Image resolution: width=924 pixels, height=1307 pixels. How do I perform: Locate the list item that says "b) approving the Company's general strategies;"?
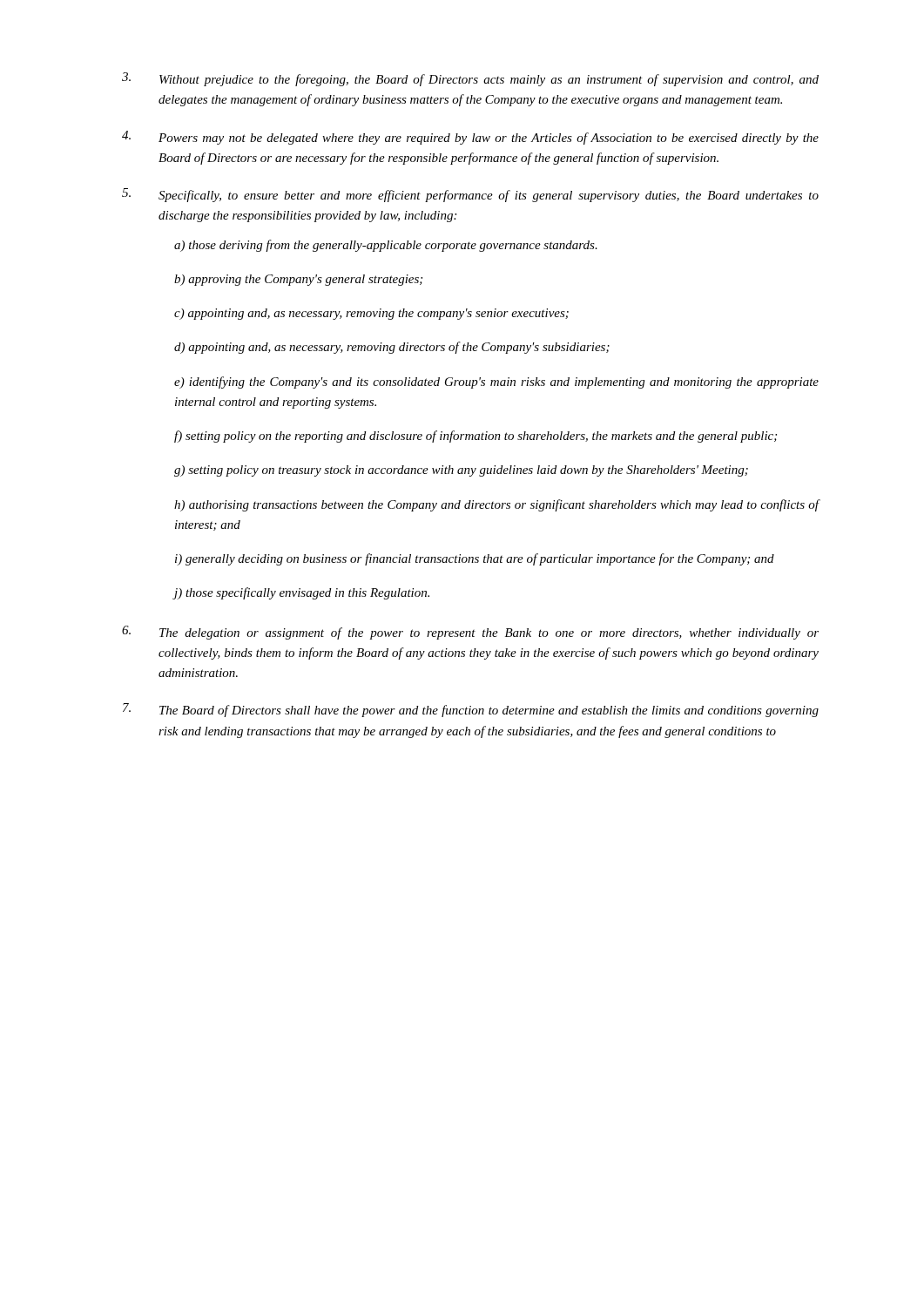[x=299, y=279]
